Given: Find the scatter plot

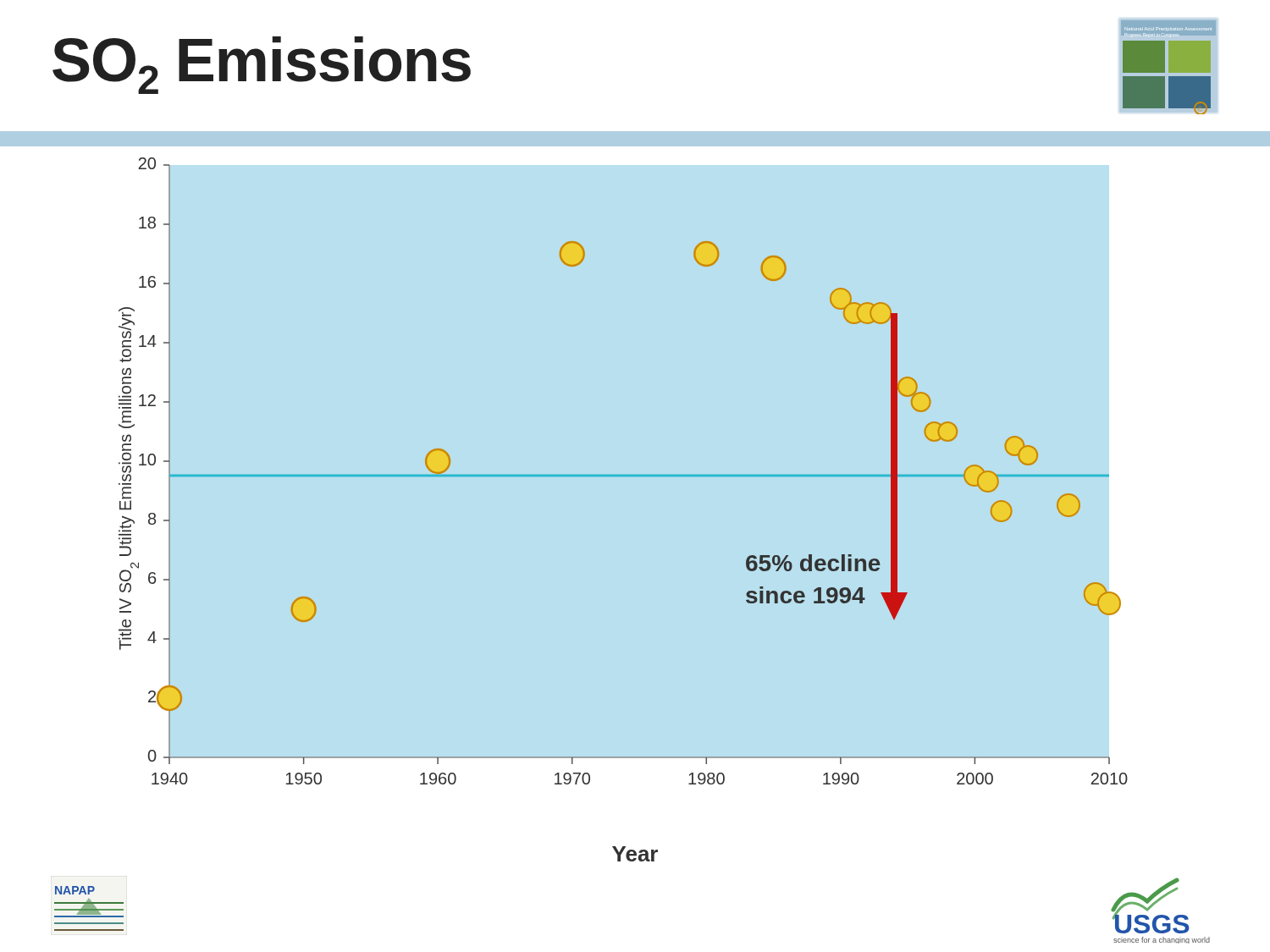Looking at the screenshot, I should tap(644, 499).
